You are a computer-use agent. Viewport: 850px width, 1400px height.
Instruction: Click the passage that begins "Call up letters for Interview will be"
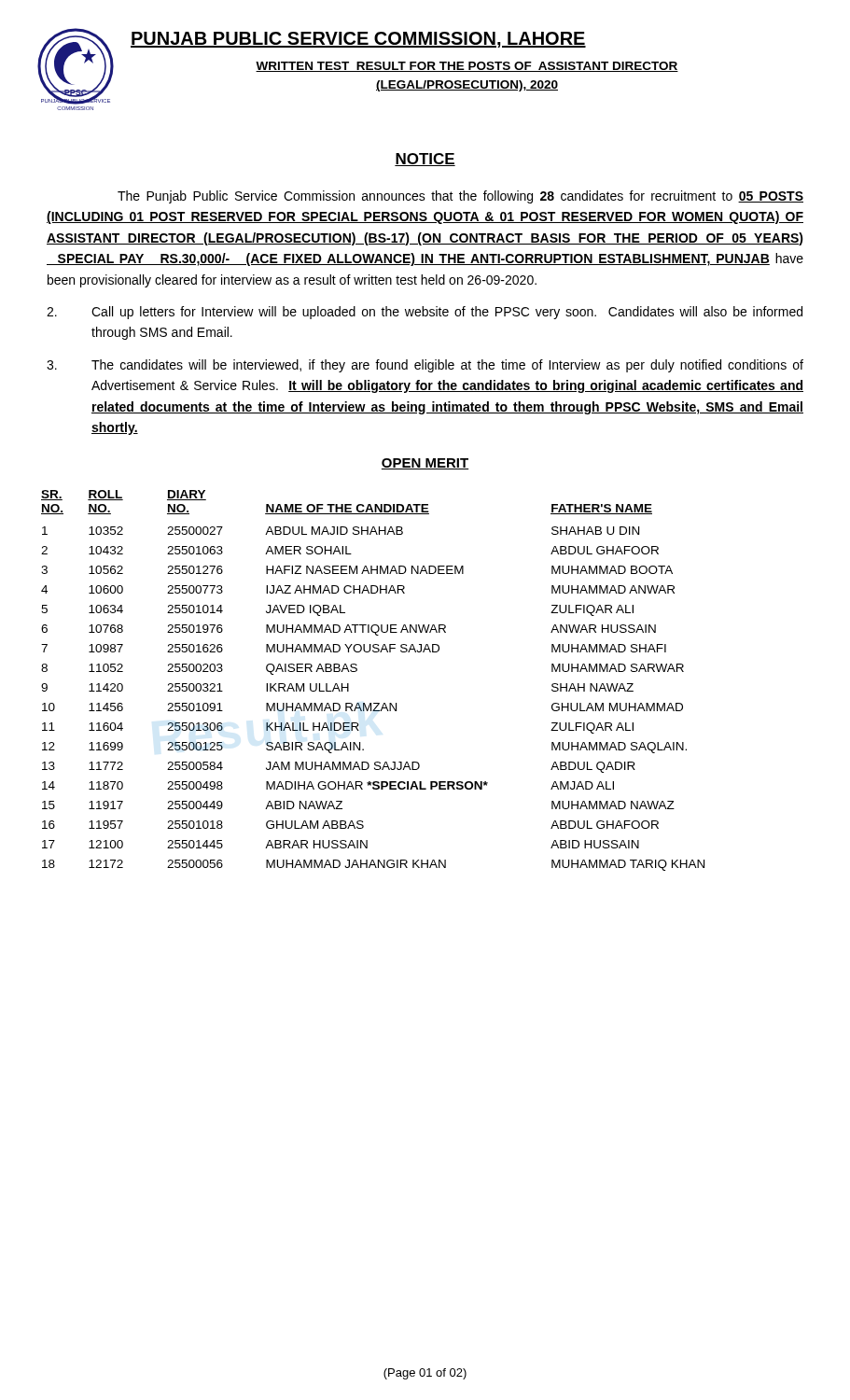(x=425, y=322)
